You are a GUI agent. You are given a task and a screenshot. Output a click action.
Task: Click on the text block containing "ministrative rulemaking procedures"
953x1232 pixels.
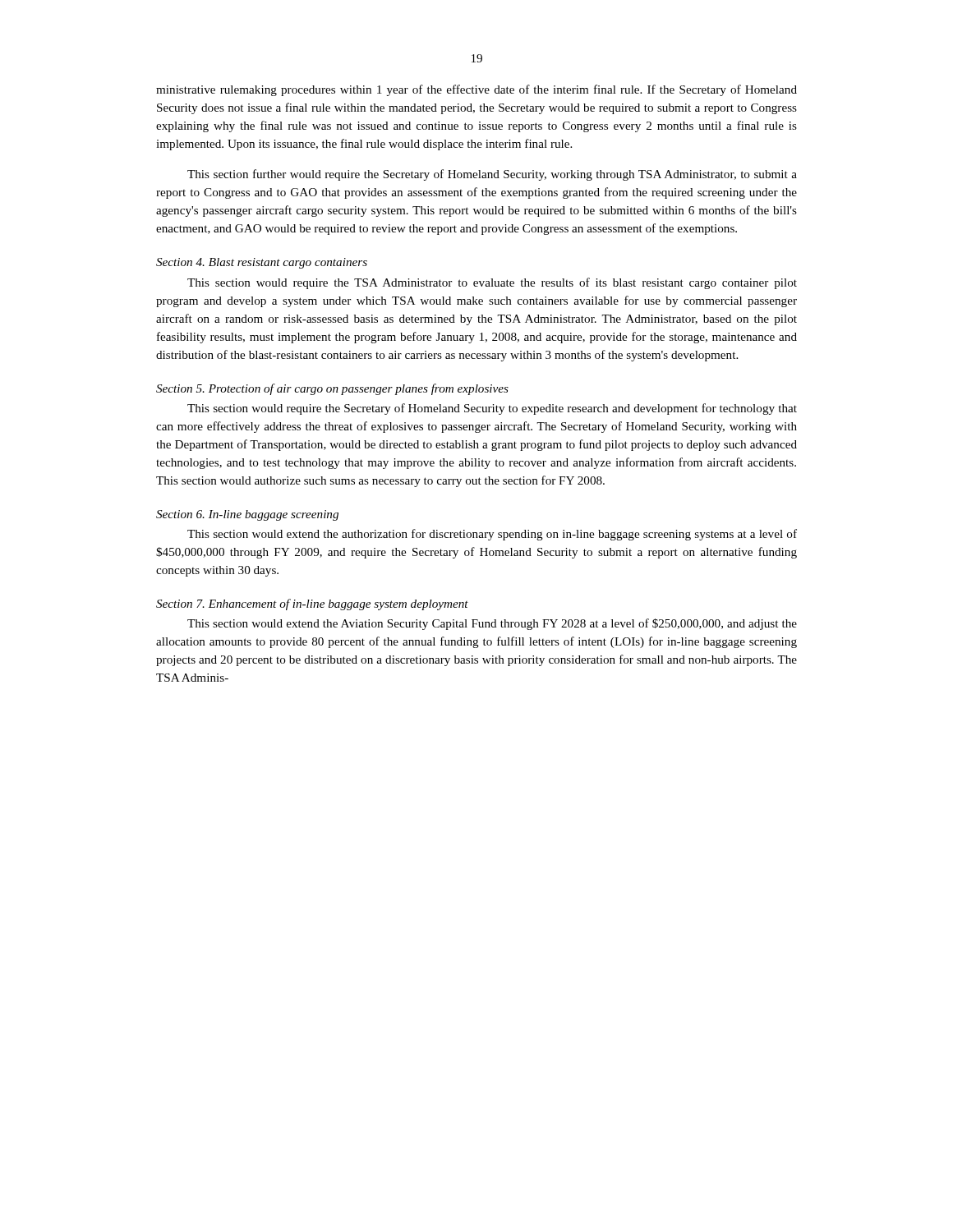click(x=476, y=159)
